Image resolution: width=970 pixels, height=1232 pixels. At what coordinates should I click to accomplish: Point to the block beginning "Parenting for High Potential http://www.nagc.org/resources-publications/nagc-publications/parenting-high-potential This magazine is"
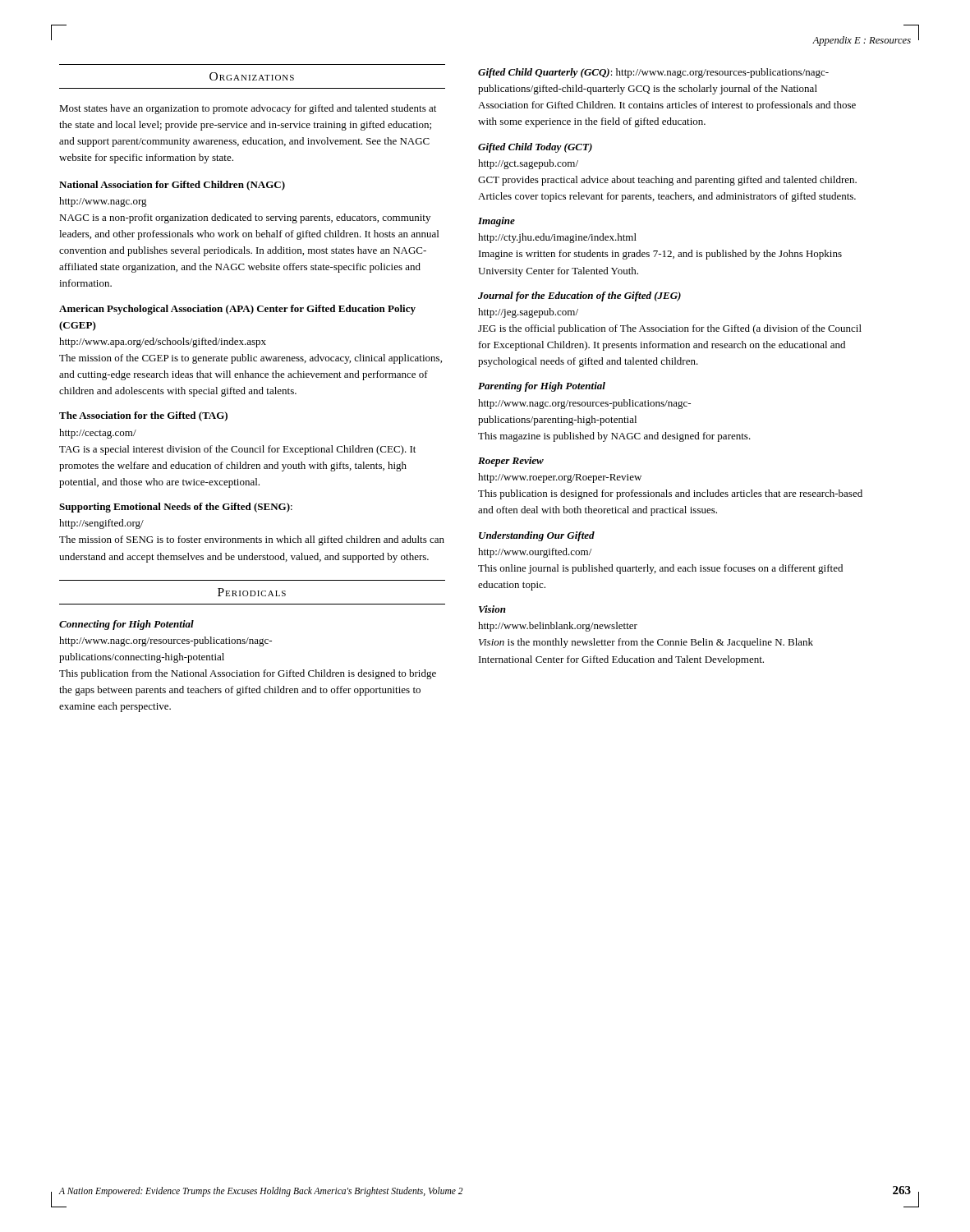[x=671, y=411]
